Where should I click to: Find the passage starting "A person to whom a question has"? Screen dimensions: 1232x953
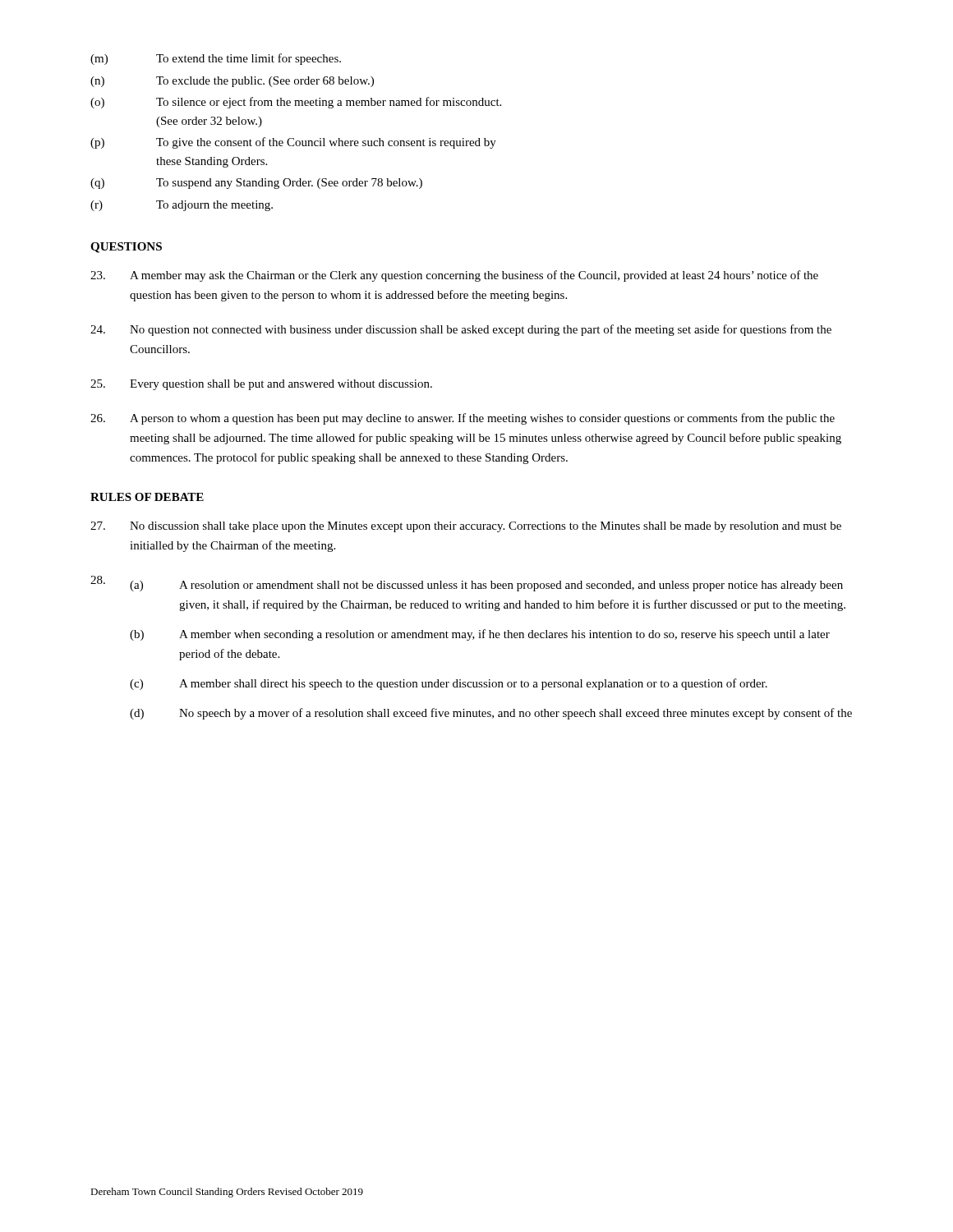coord(476,438)
